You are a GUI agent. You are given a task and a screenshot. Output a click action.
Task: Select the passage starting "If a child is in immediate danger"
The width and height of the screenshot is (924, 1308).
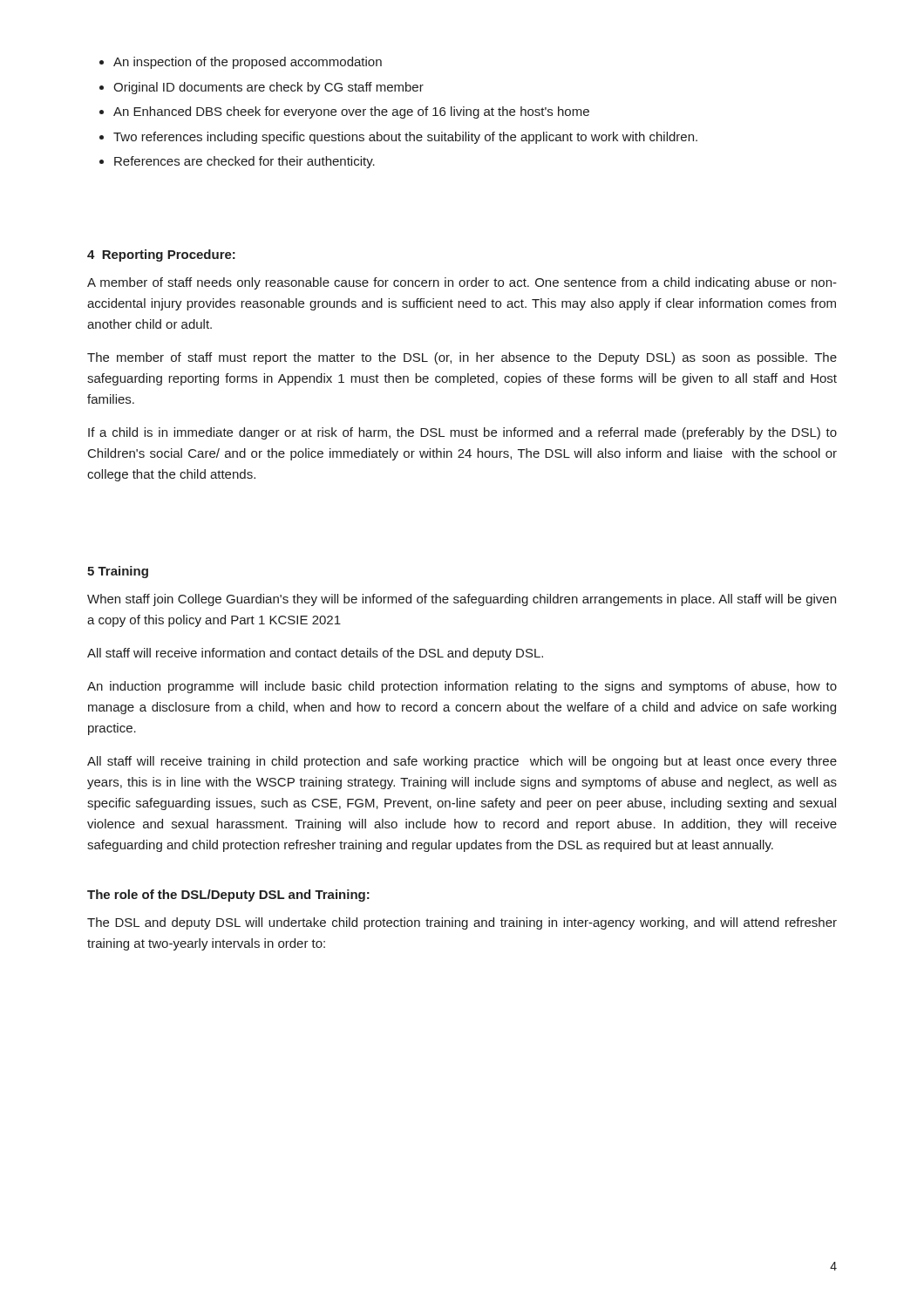click(462, 453)
